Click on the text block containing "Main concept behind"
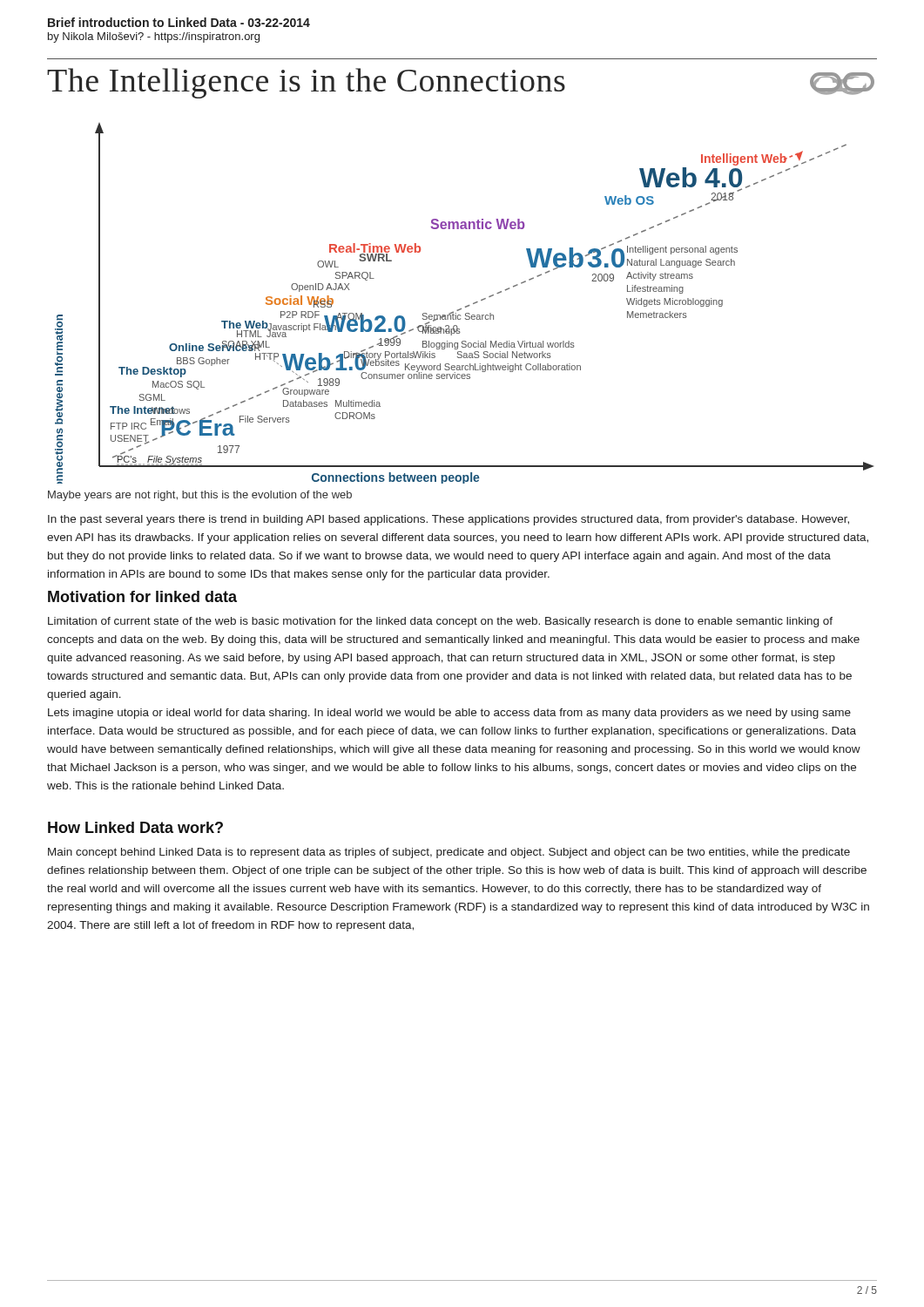The image size is (924, 1307). (x=462, y=889)
